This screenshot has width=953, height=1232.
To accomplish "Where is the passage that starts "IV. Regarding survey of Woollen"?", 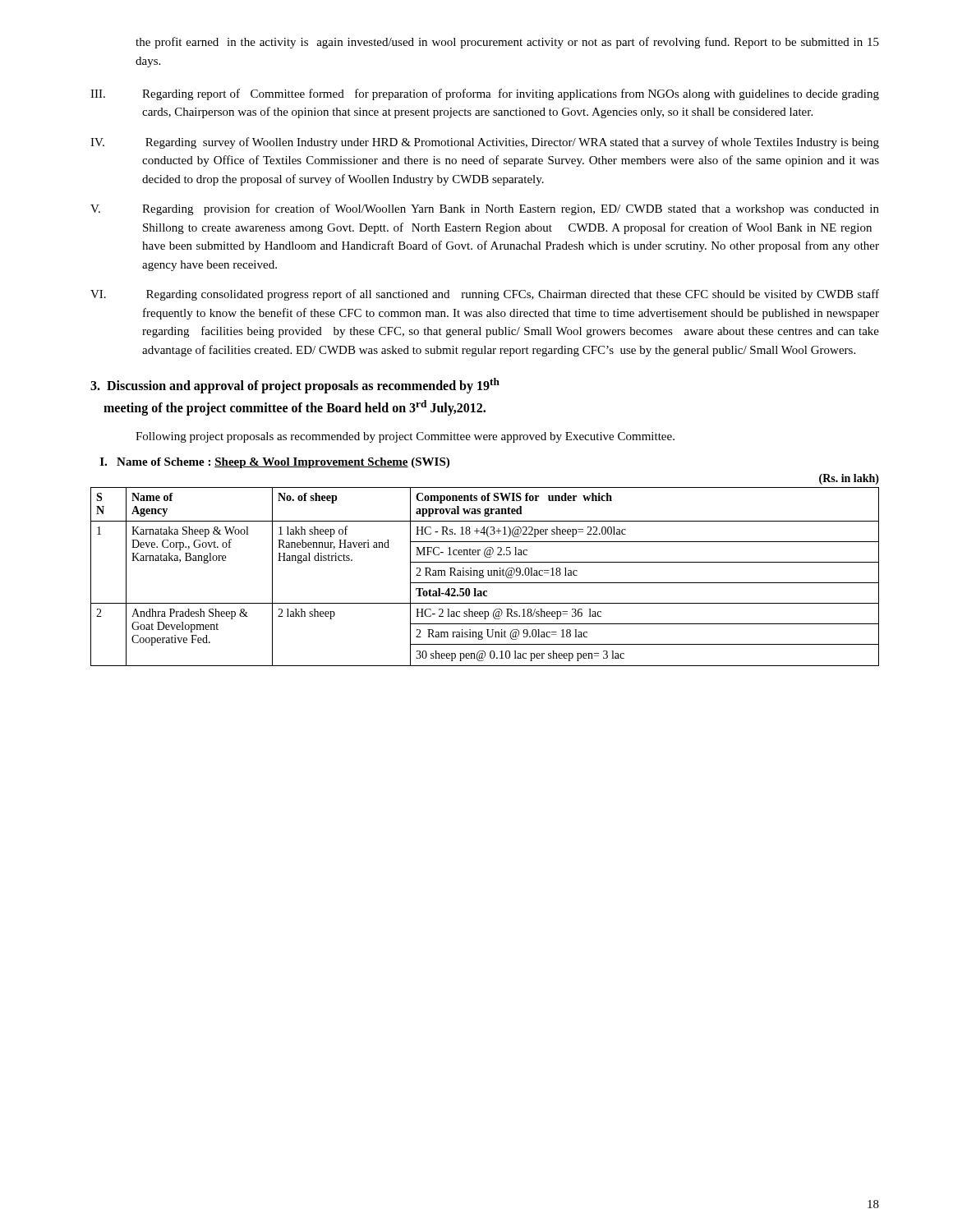I will [485, 160].
